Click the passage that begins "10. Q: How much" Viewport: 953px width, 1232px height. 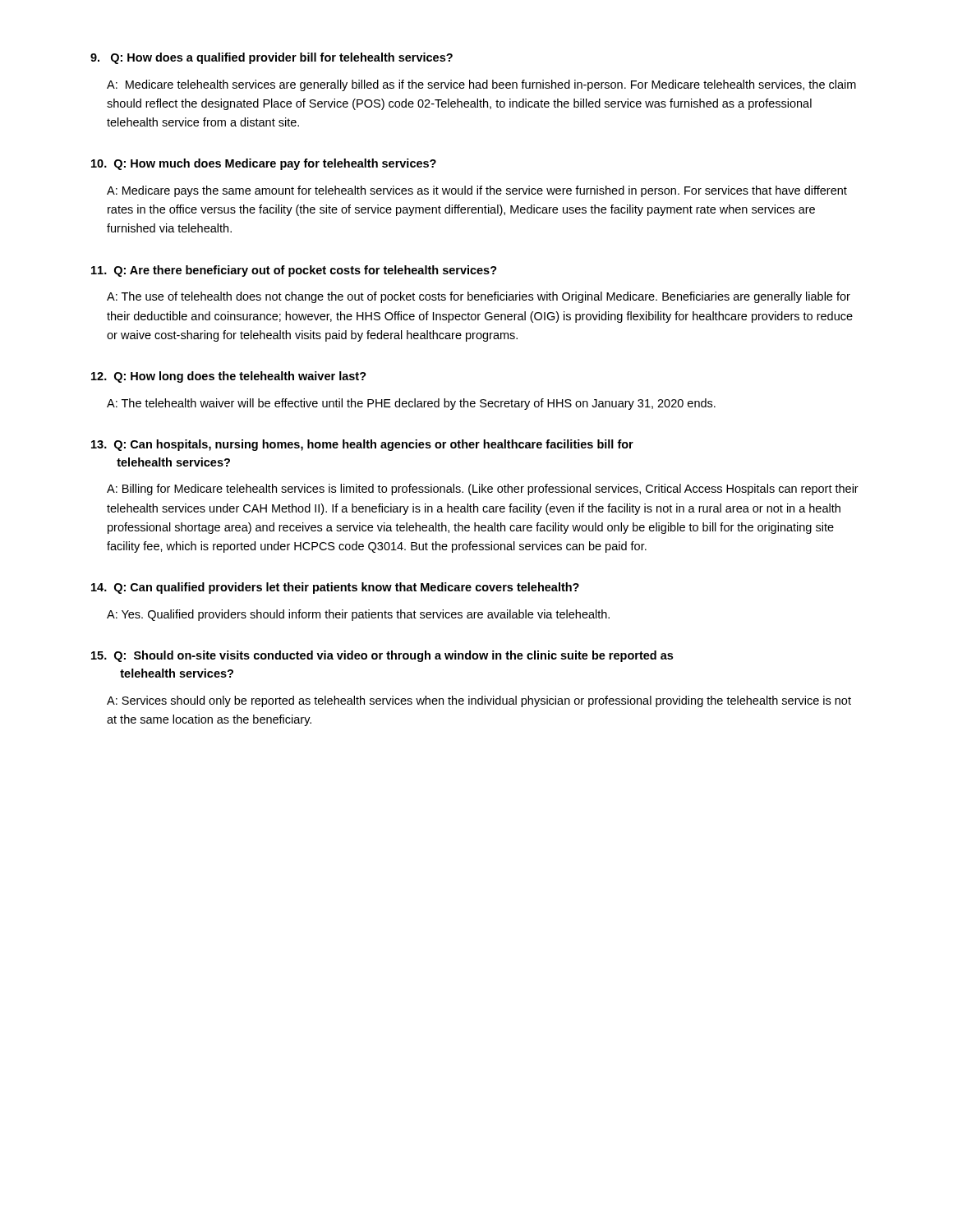pyautogui.click(x=476, y=197)
